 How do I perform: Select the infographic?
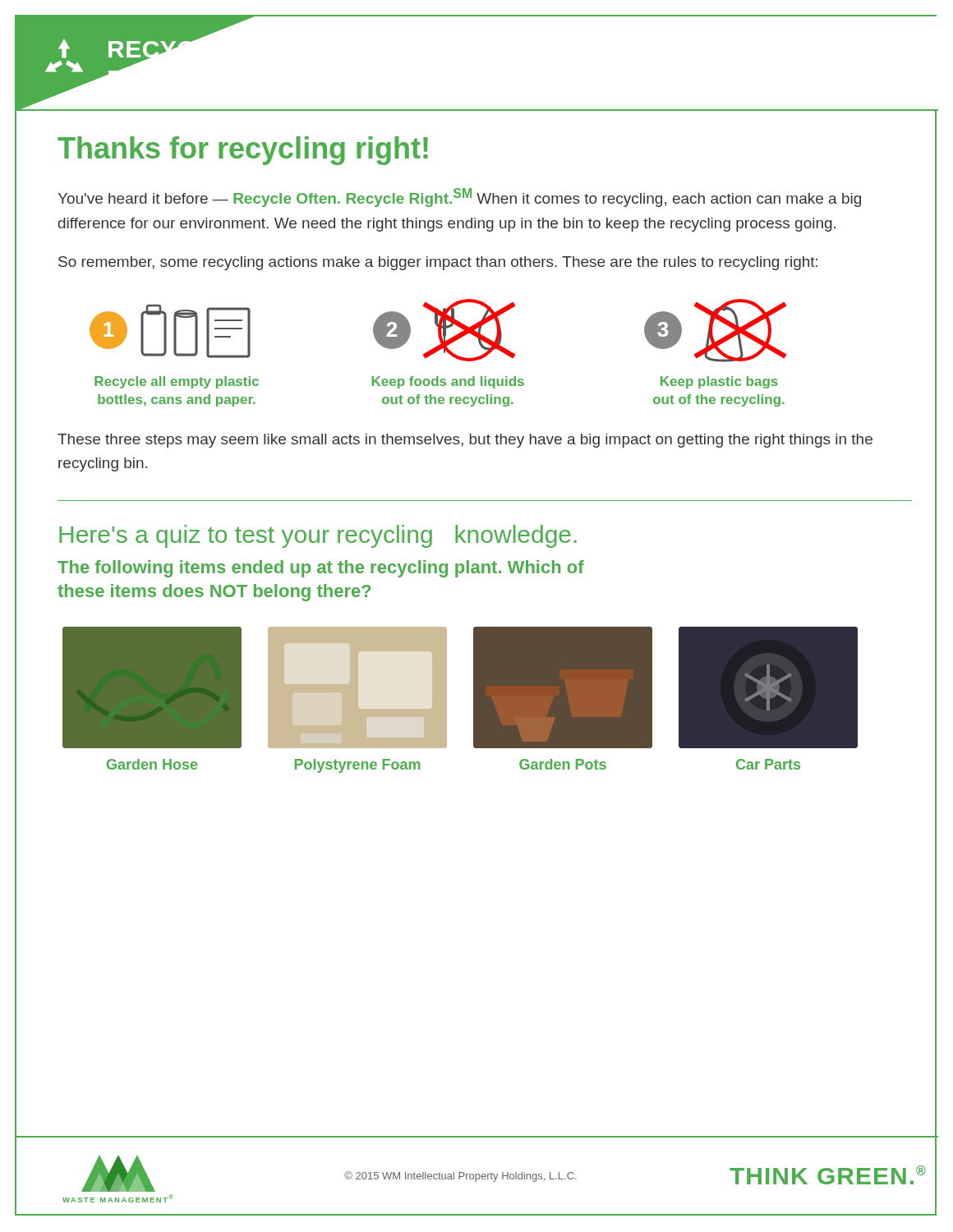click(485, 353)
